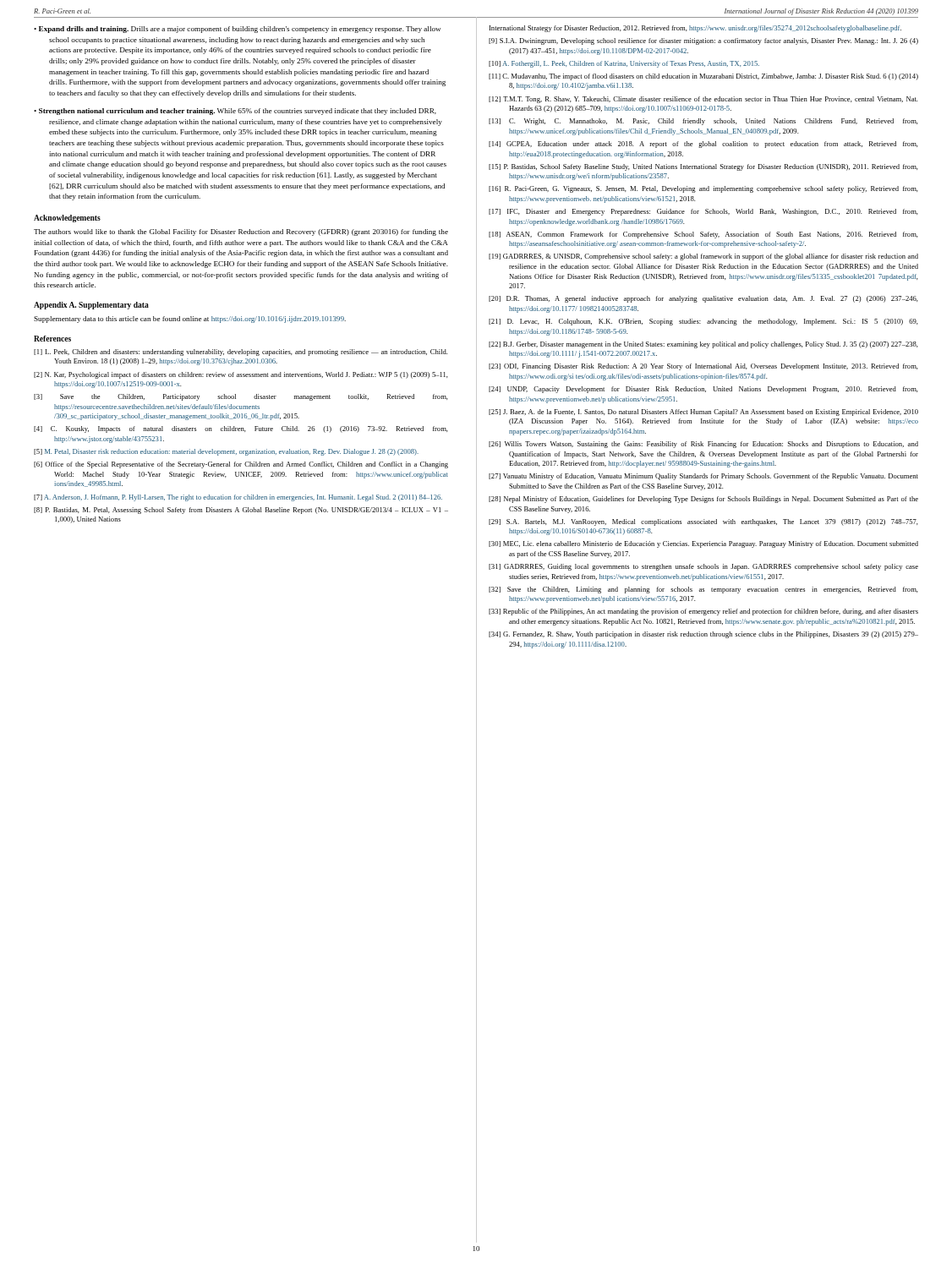This screenshot has height=1268, width=952.
Task: Locate the passage starting "The authors would like to thank"
Action: pyautogui.click(x=241, y=258)
